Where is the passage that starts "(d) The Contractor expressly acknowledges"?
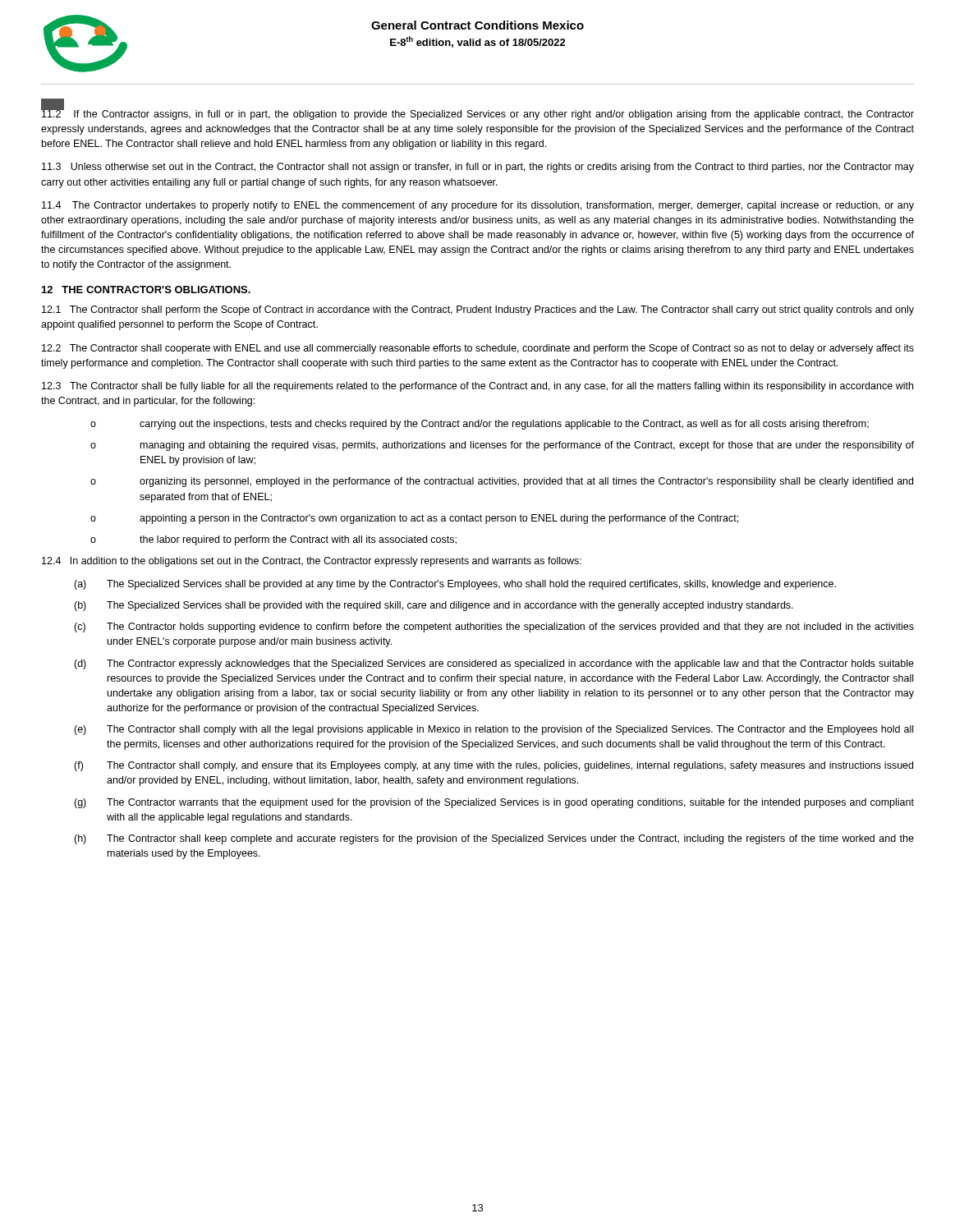 [x=478, y=686]
